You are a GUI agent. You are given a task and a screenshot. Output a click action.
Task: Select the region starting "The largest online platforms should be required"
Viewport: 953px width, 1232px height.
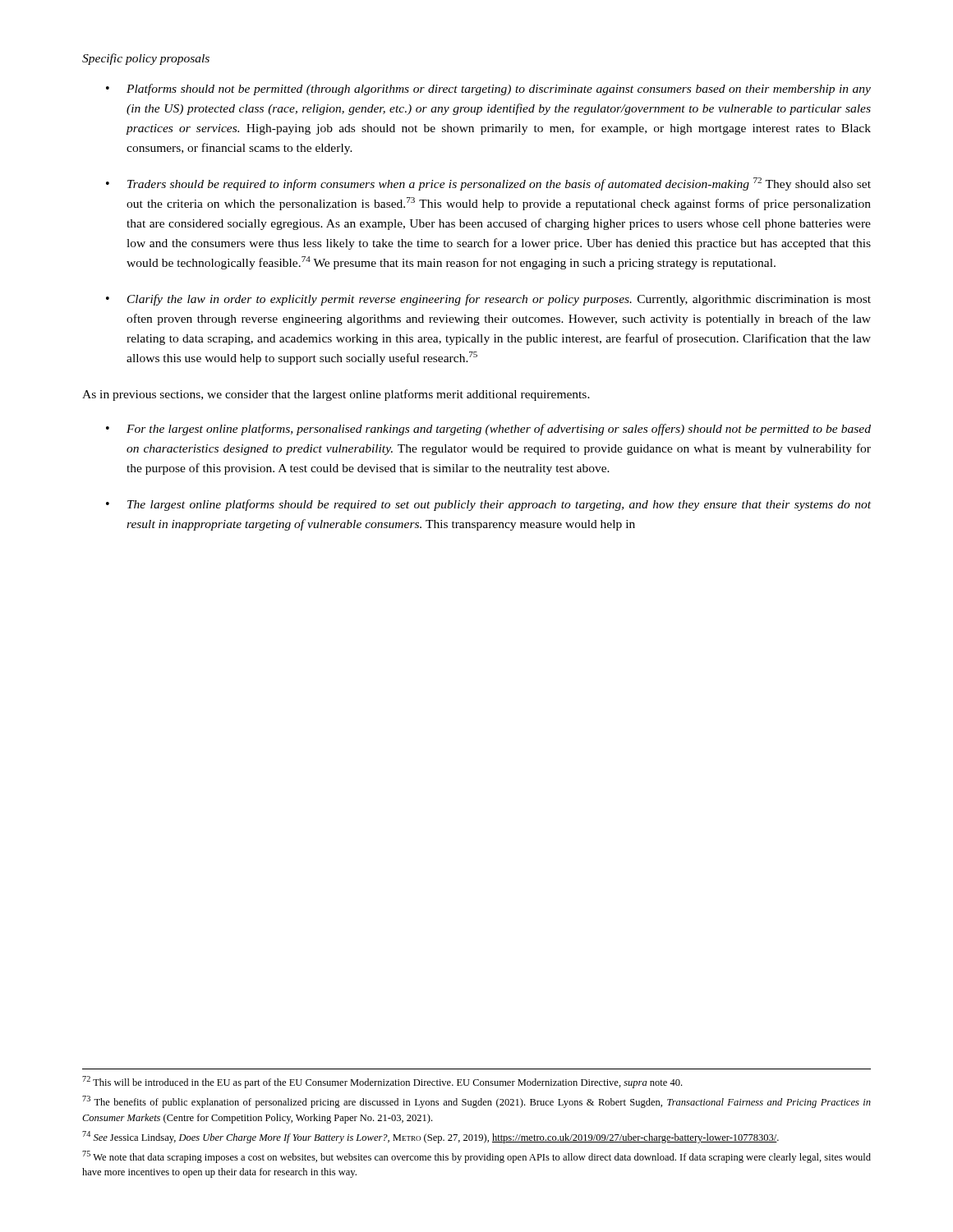click(x=488, y=514)
